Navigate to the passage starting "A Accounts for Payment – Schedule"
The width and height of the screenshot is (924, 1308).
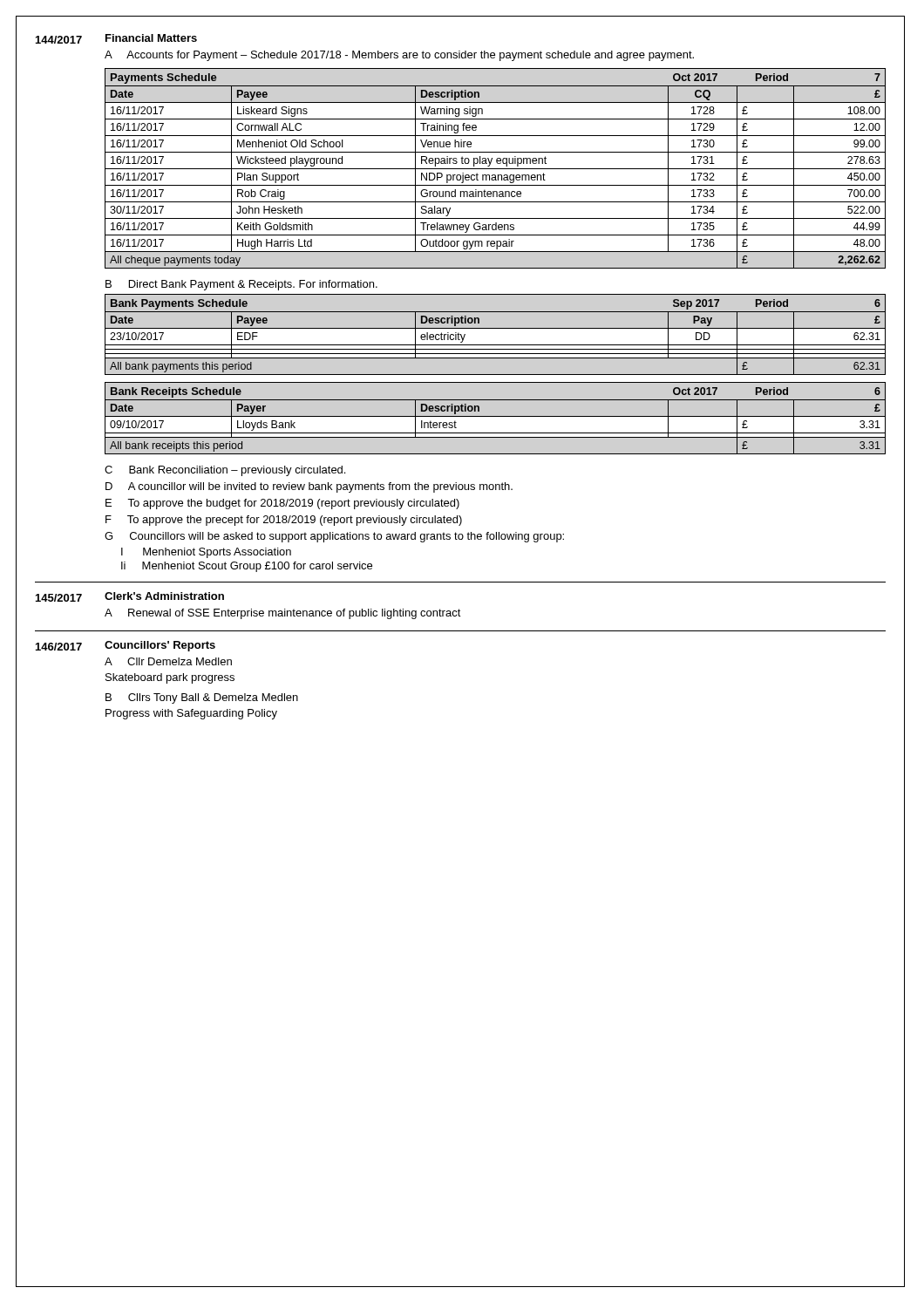[x=495, y=55]
